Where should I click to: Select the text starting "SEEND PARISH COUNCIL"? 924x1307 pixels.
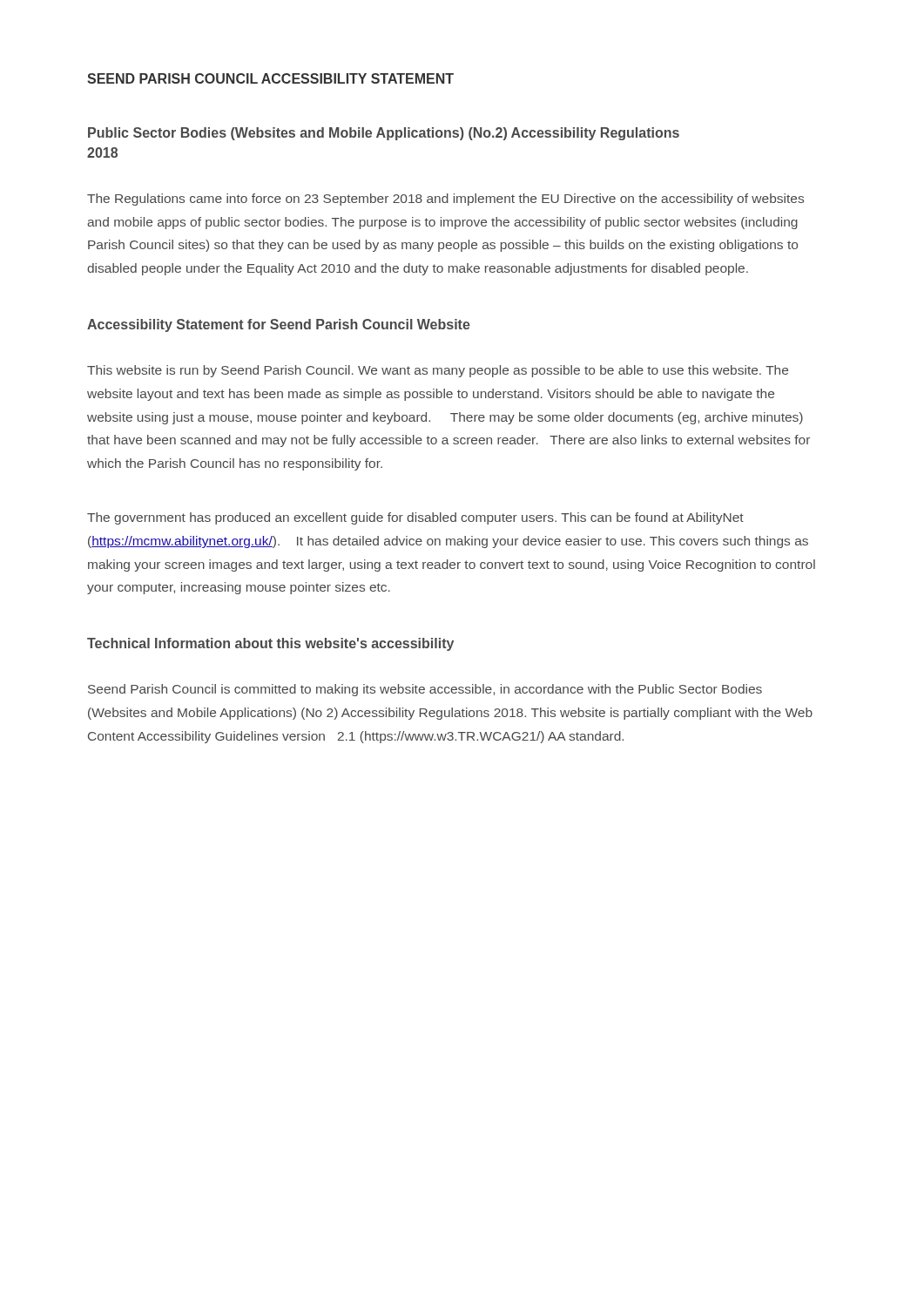click(x=270, y=79)
